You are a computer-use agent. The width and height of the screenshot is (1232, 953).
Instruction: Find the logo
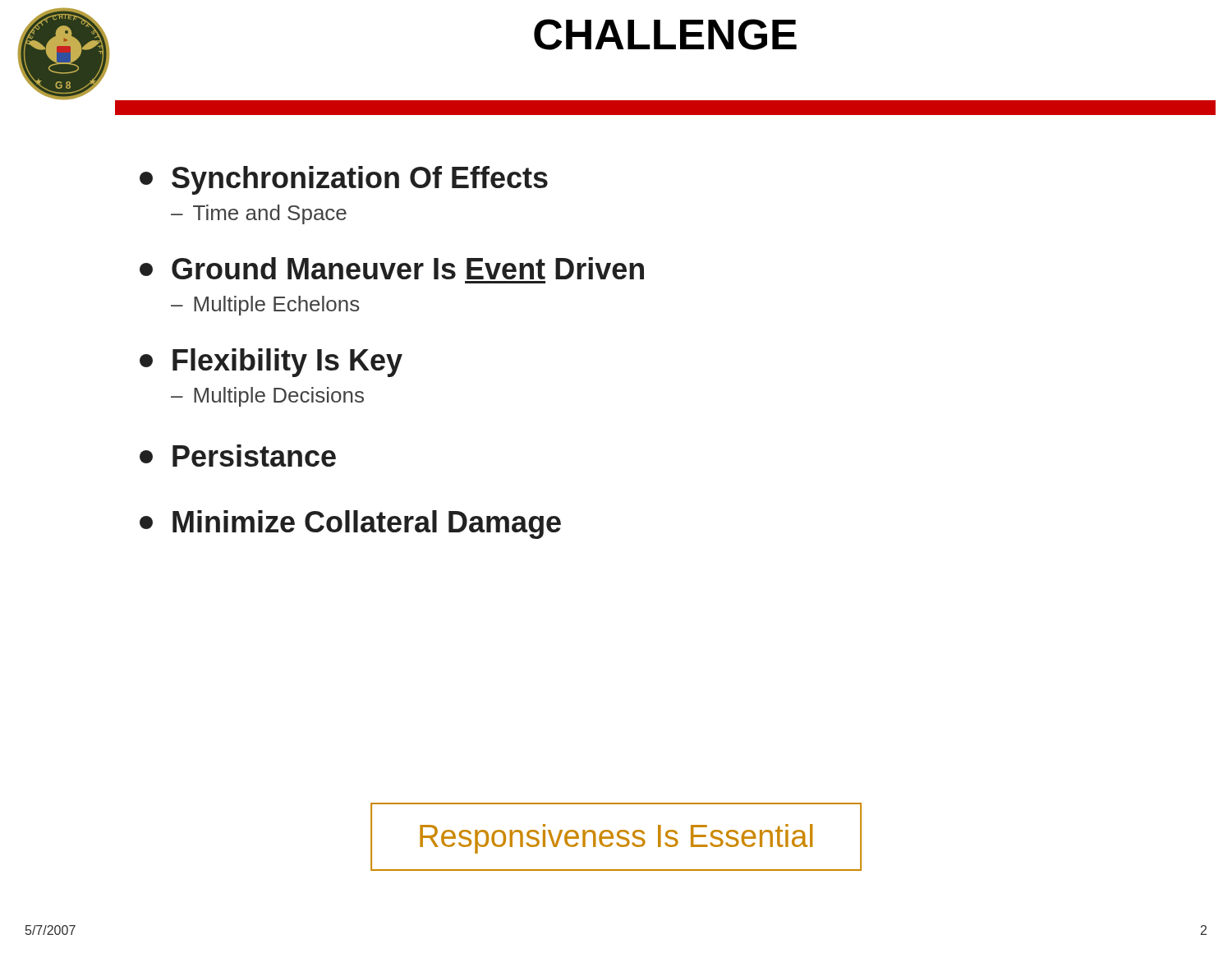(64, 54)
